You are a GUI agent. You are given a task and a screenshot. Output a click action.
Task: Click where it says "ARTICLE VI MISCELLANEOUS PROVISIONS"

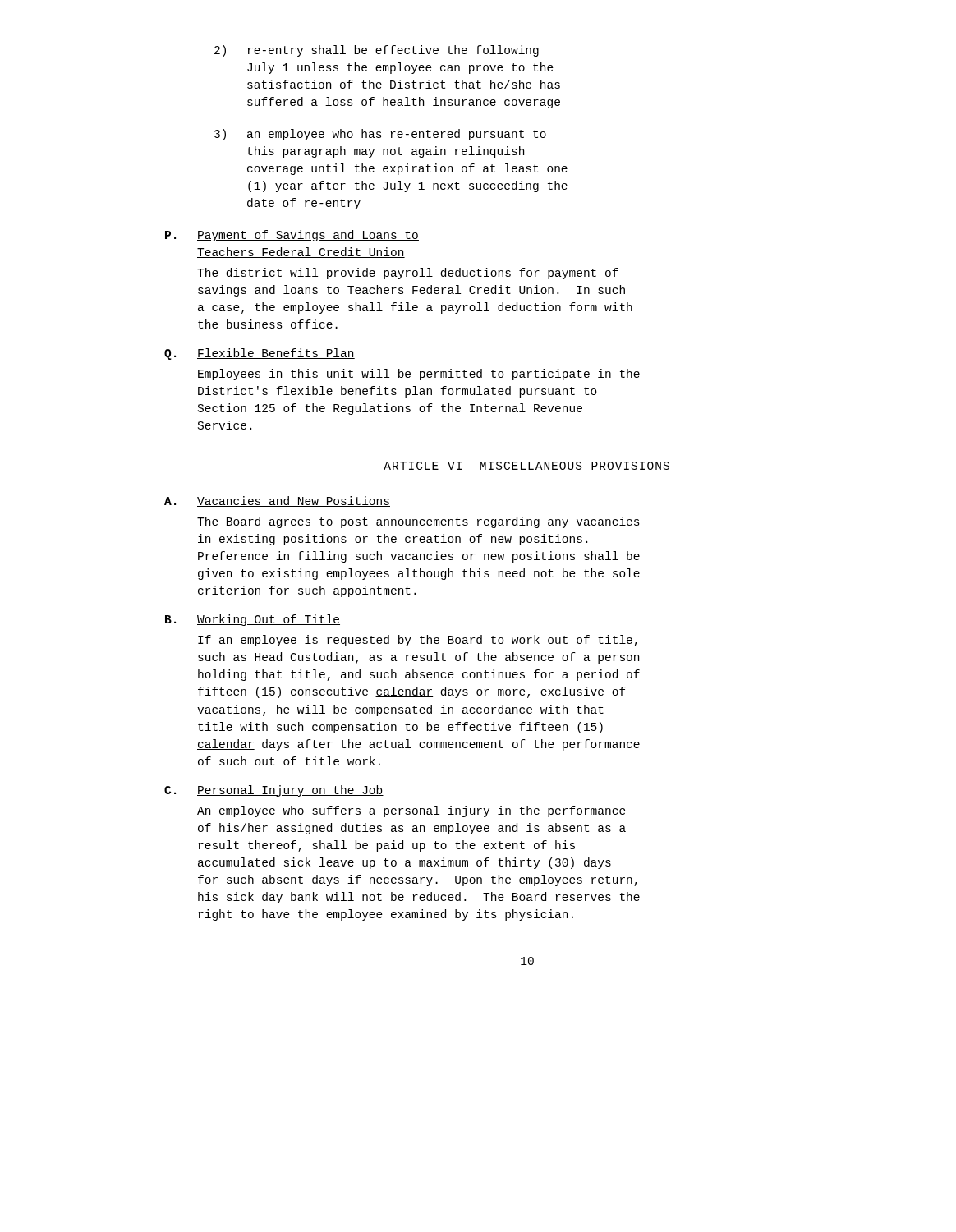[527, 467]
